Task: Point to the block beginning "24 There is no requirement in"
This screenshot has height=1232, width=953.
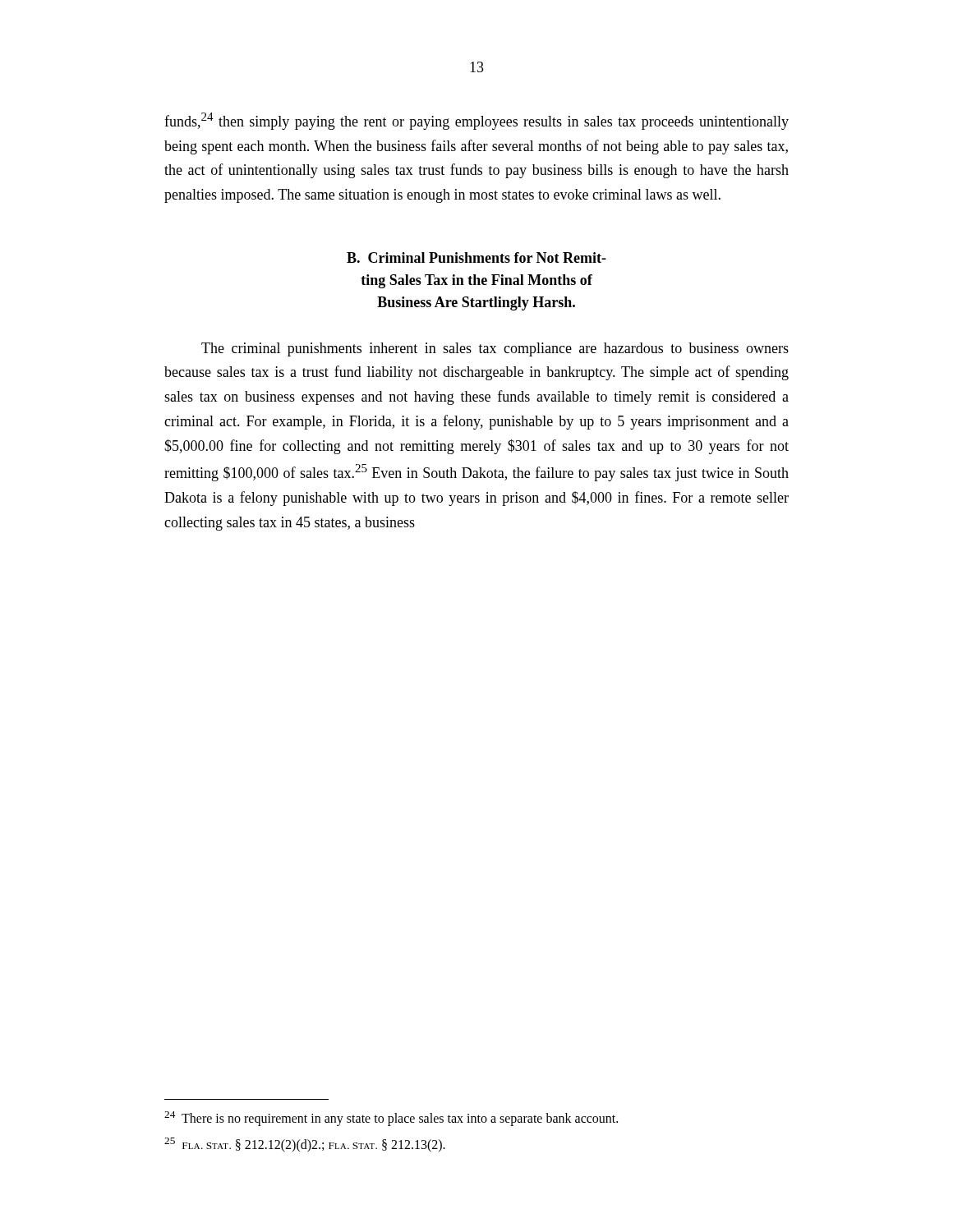Action: click(476, 1118)
